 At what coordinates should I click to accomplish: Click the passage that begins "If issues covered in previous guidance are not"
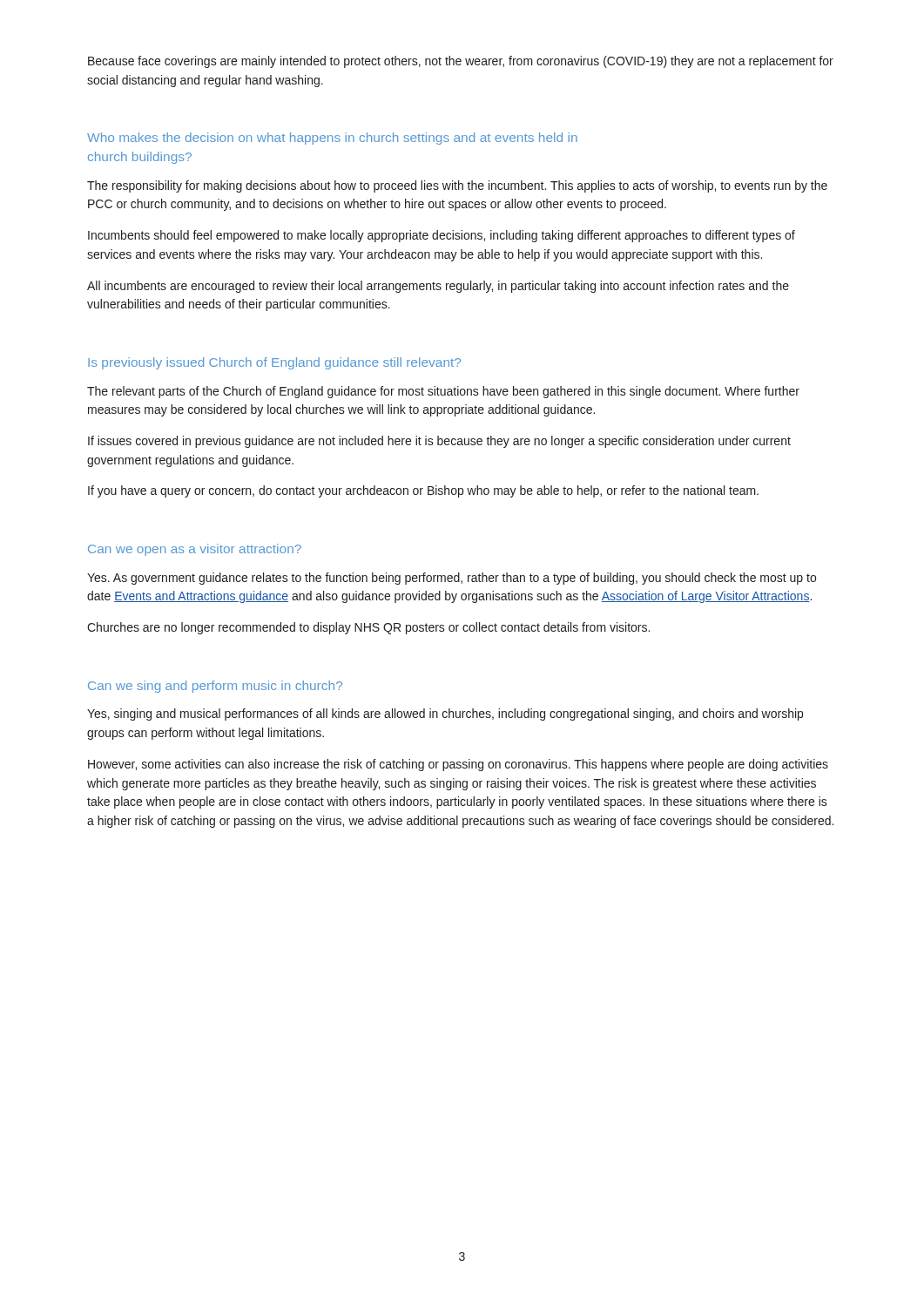pos(439,450)
